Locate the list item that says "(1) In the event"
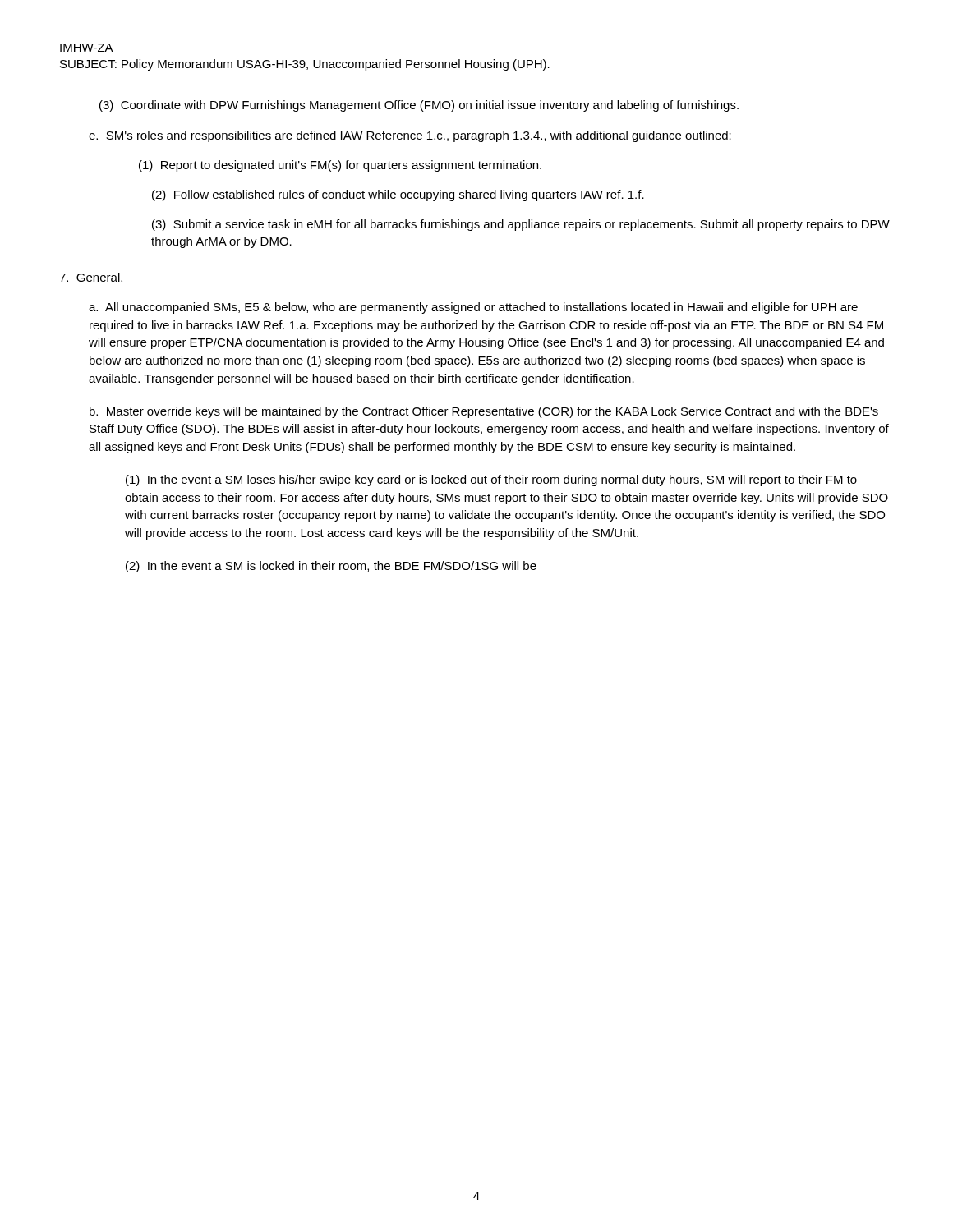 507,506
